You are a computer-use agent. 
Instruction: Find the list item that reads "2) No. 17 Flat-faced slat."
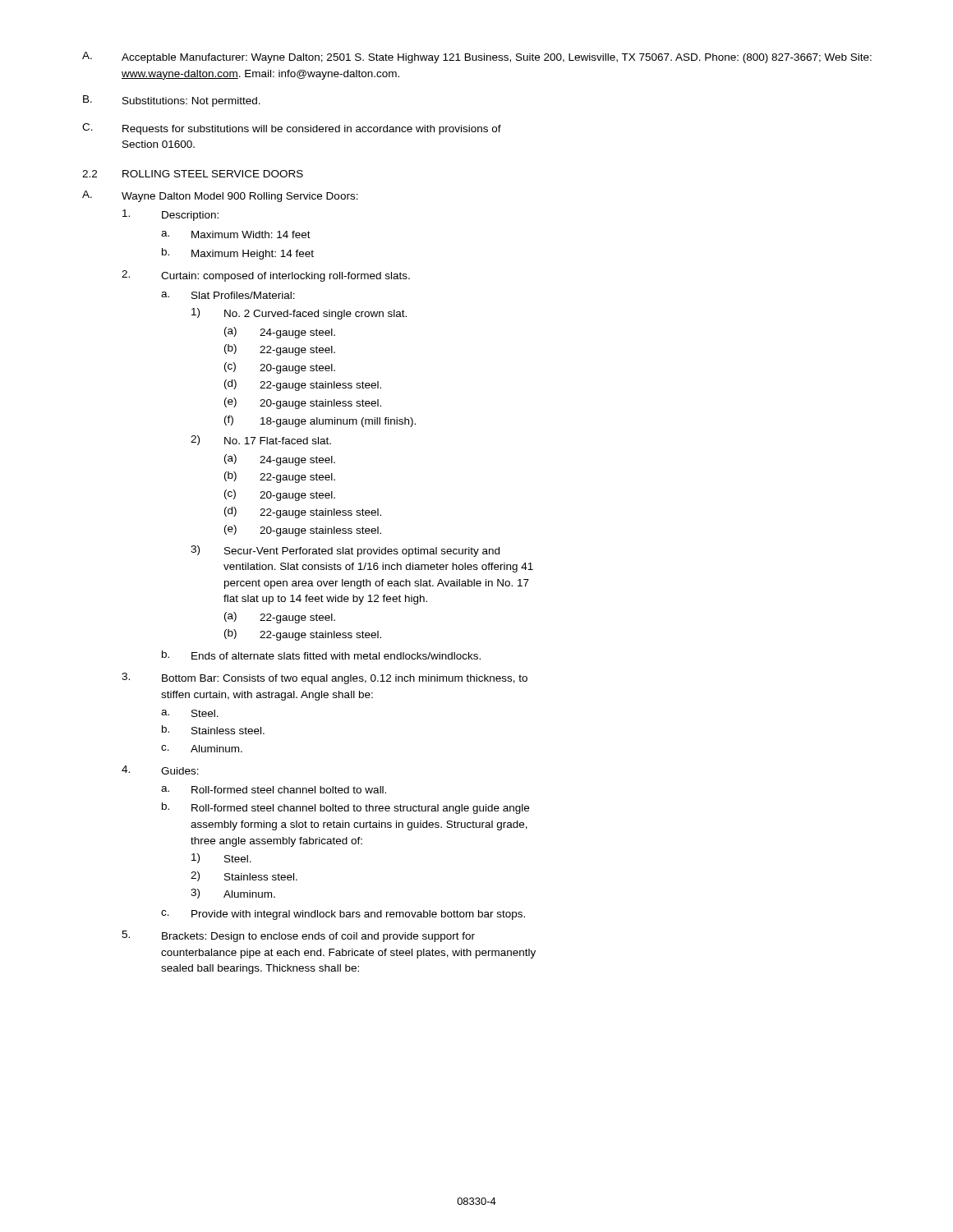tap(261, 440)
